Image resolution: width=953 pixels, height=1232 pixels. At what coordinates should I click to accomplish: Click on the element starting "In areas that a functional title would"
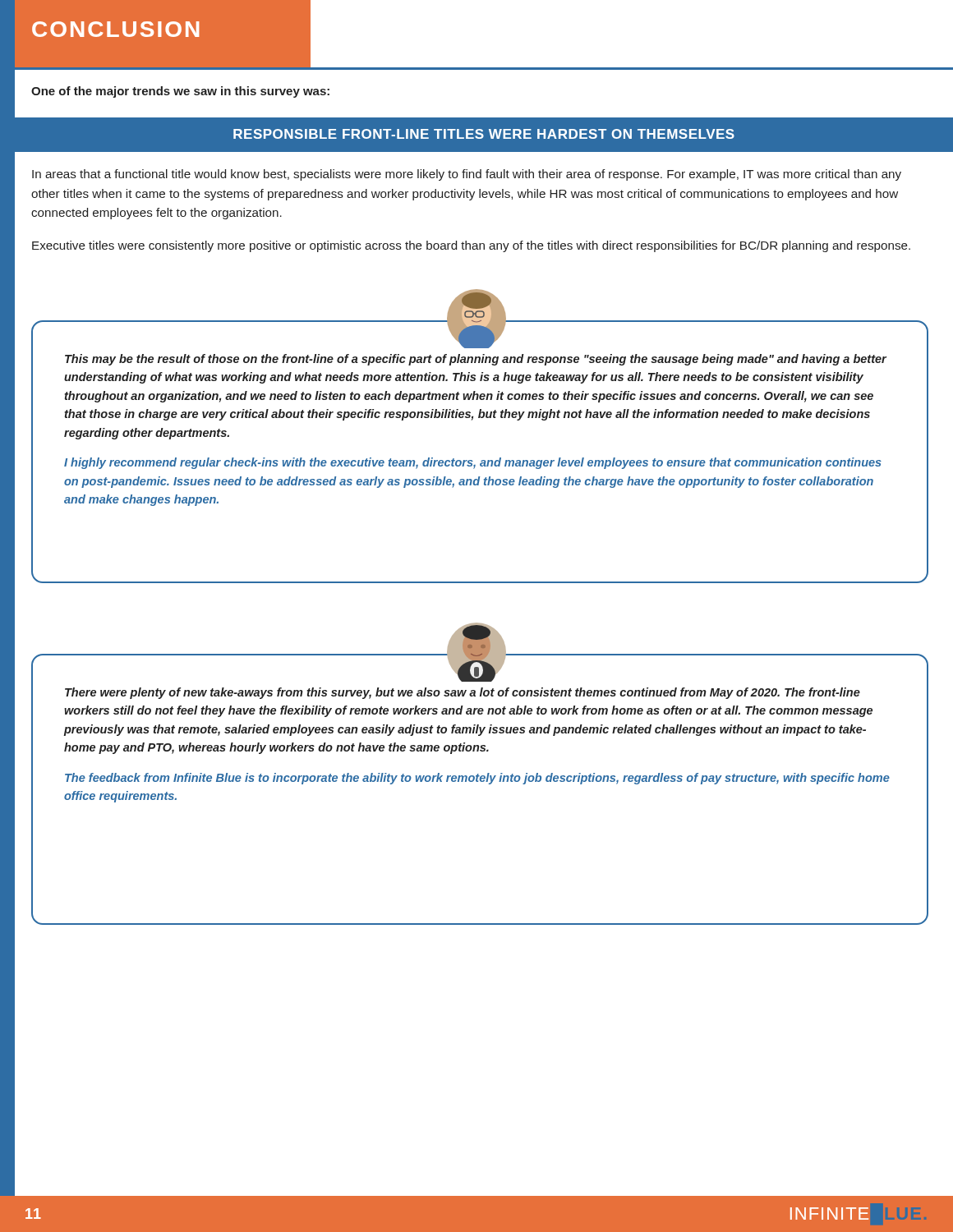(x=467, y=175)
